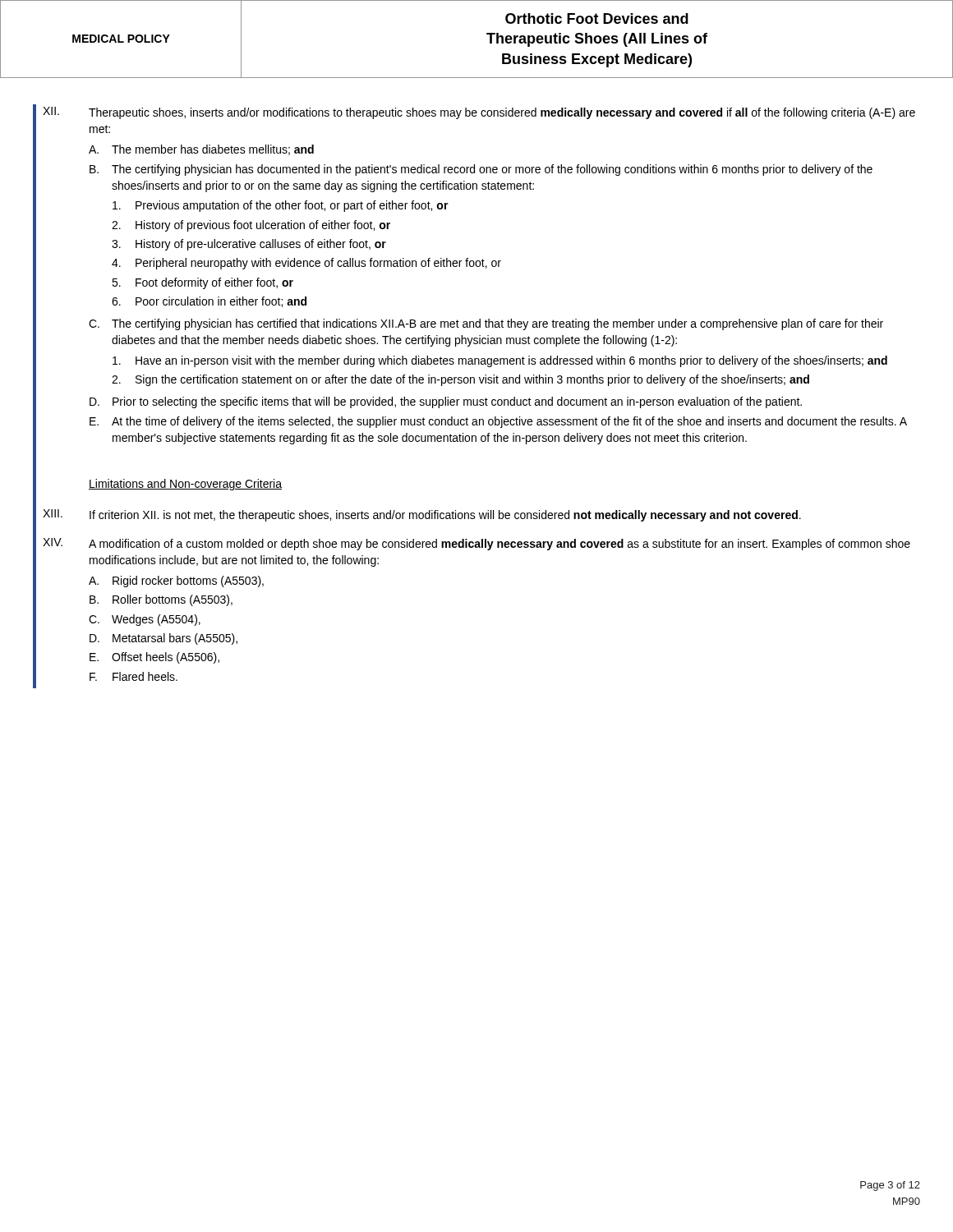Locate the block starting "Limitations and Non-coverage Criteria"
The height and width of the screenshot is (1232, 953).
[x=185, y=484]
